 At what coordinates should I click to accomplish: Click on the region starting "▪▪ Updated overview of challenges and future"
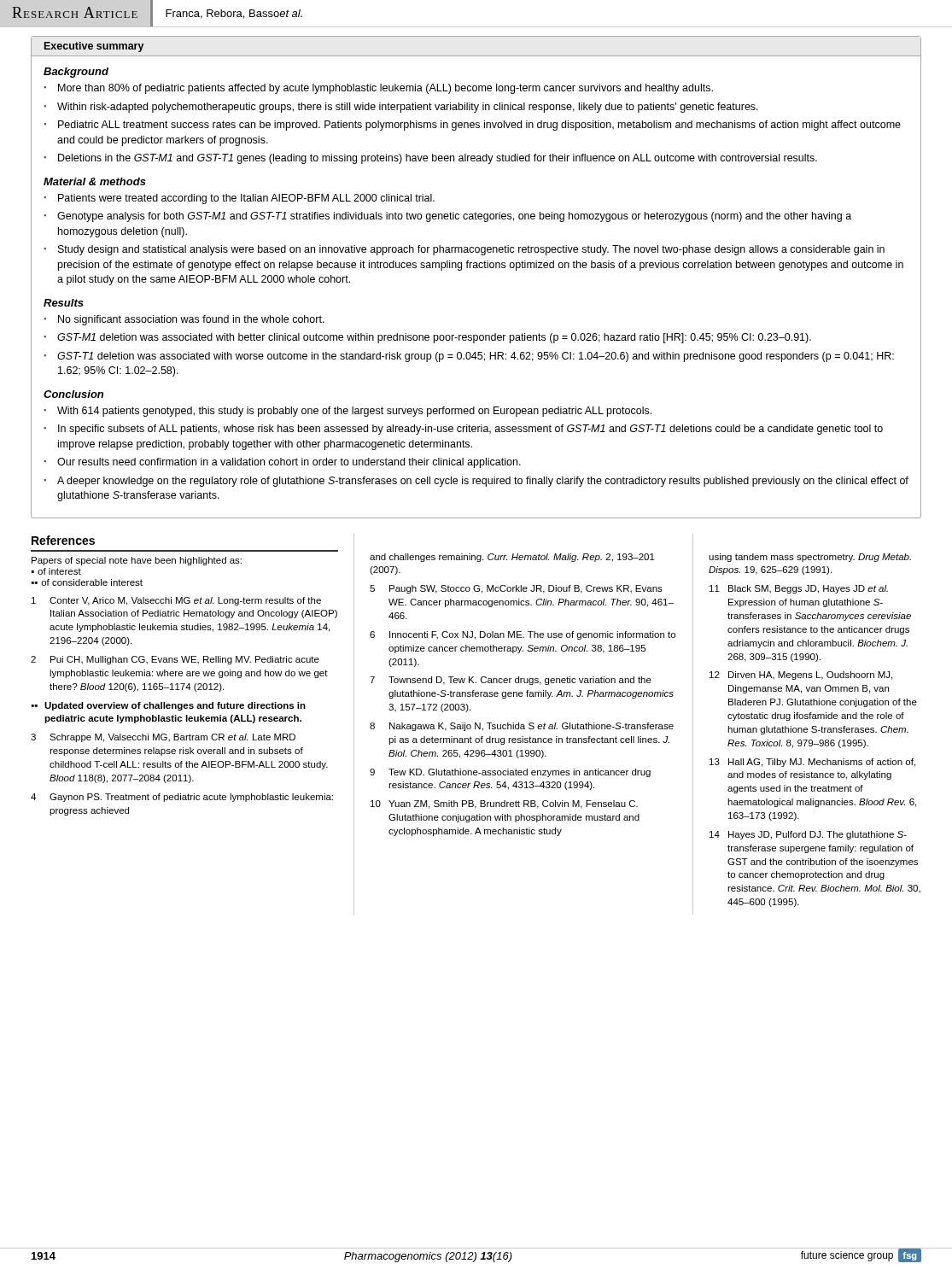point(168,711)
